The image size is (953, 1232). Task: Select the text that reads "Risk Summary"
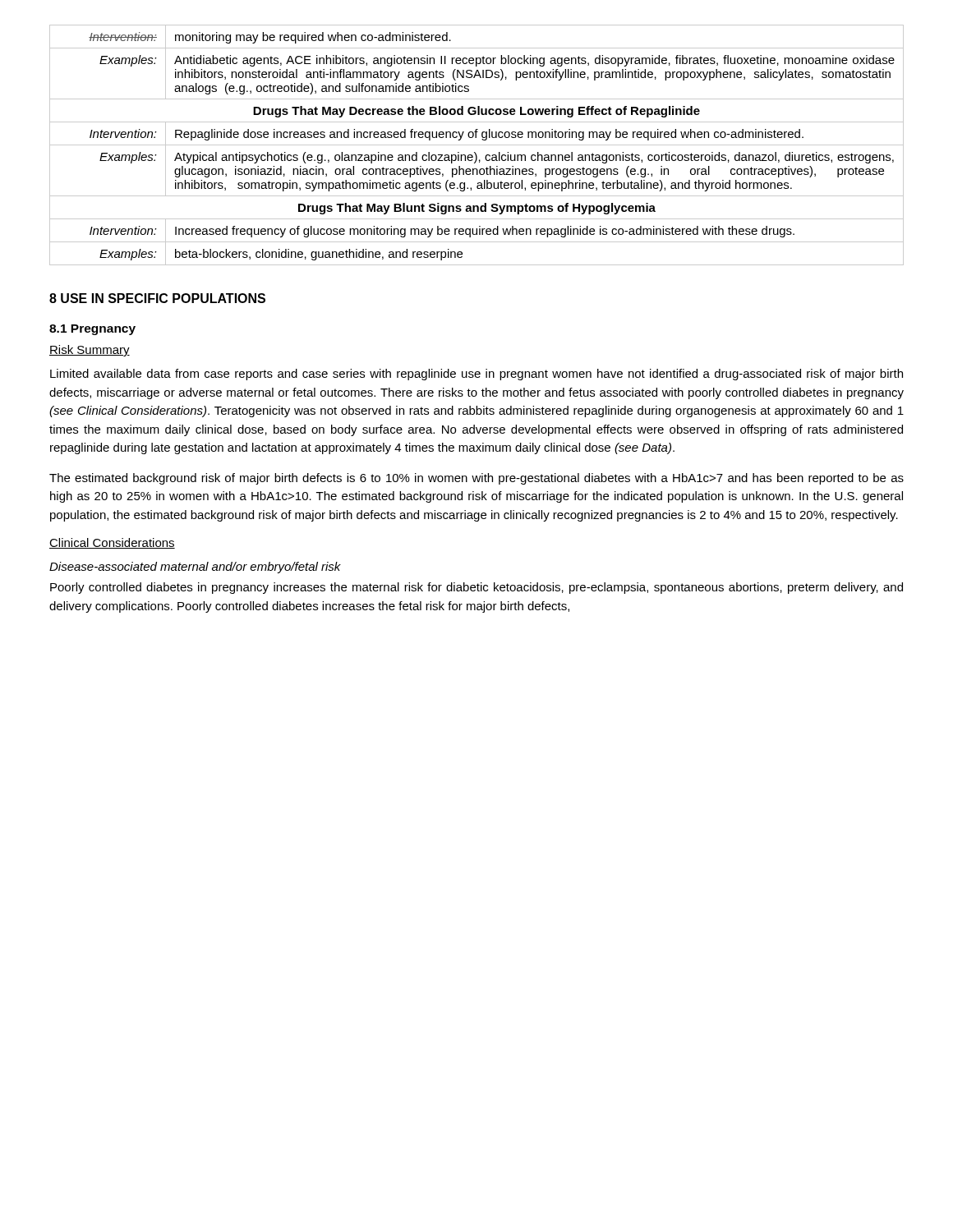tap(89, 349)
